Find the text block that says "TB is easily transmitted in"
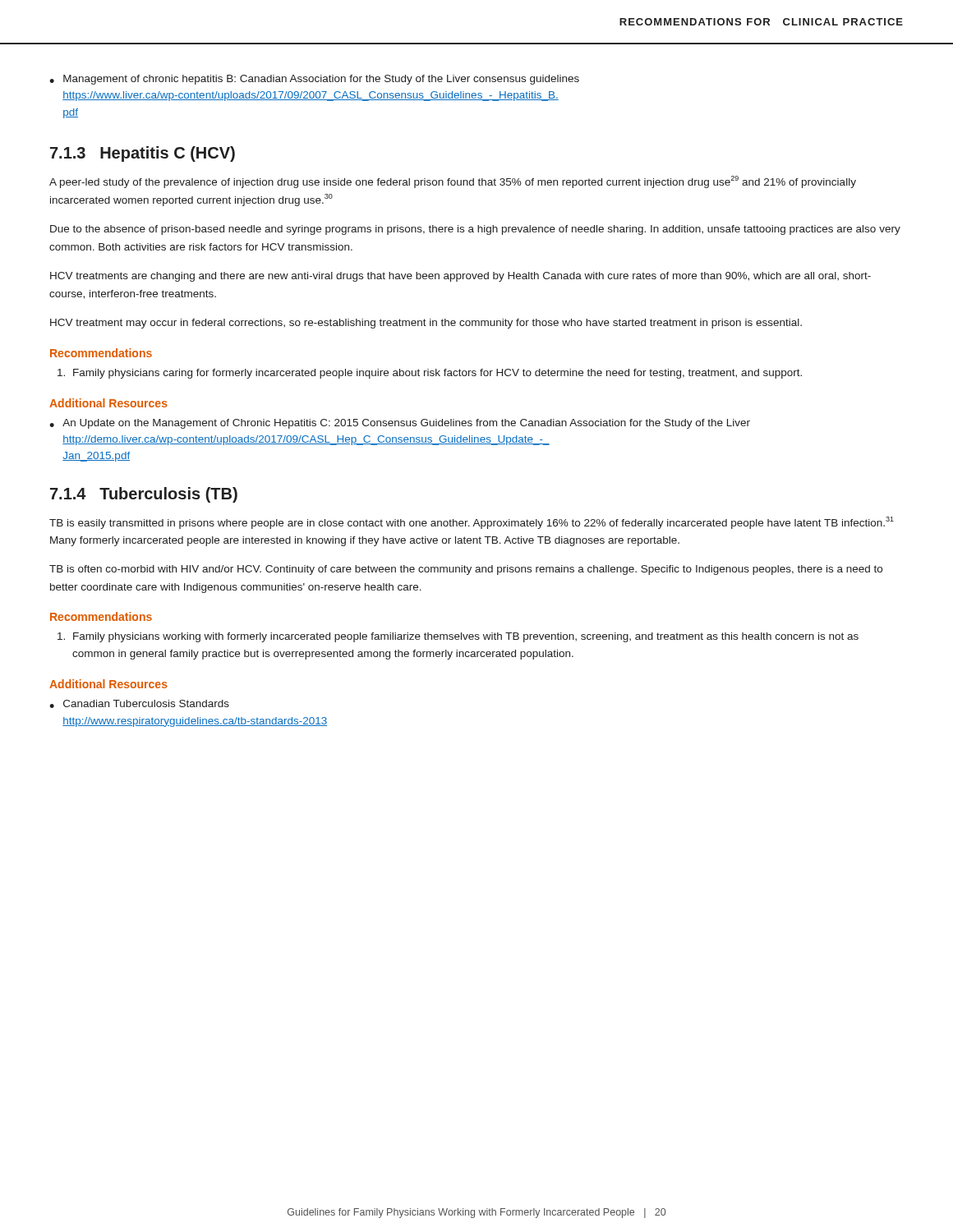The height and width of the screenshot is (1232, 953). tap(472, 530)
